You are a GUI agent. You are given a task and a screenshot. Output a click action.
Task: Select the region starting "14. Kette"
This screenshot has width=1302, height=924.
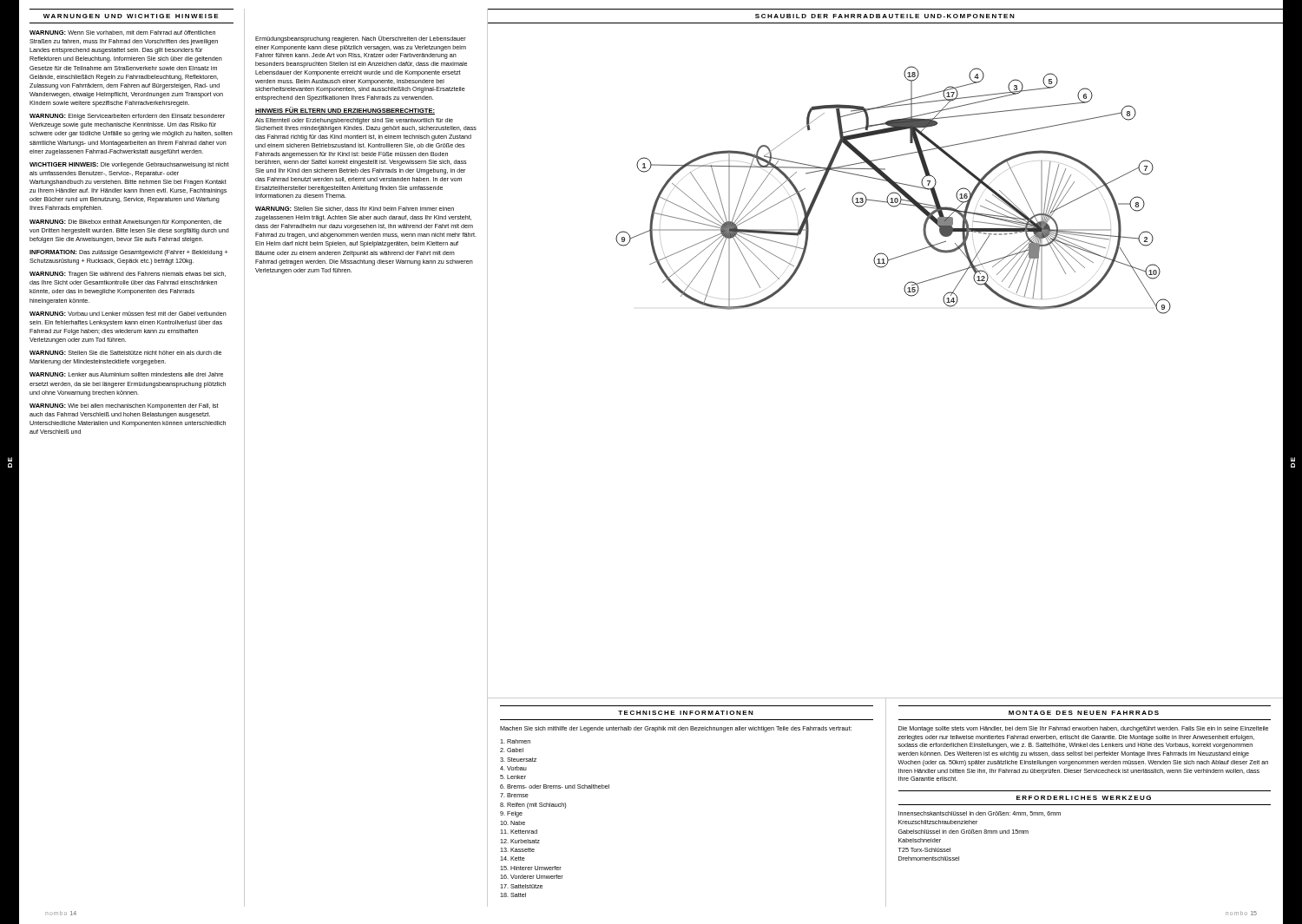(x=512, y=859)
